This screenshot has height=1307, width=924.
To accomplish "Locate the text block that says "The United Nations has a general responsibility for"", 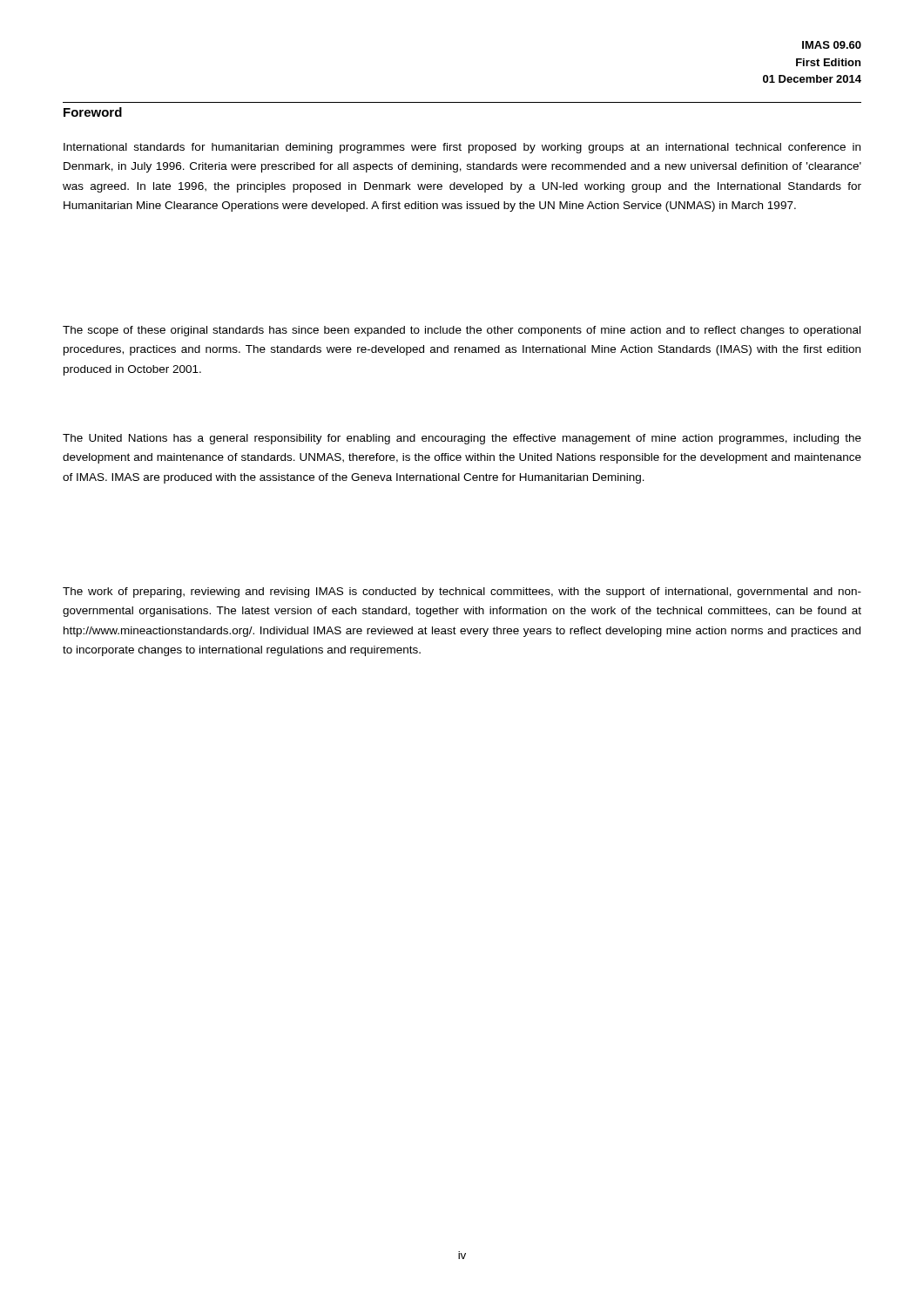I will coord(462,457).
